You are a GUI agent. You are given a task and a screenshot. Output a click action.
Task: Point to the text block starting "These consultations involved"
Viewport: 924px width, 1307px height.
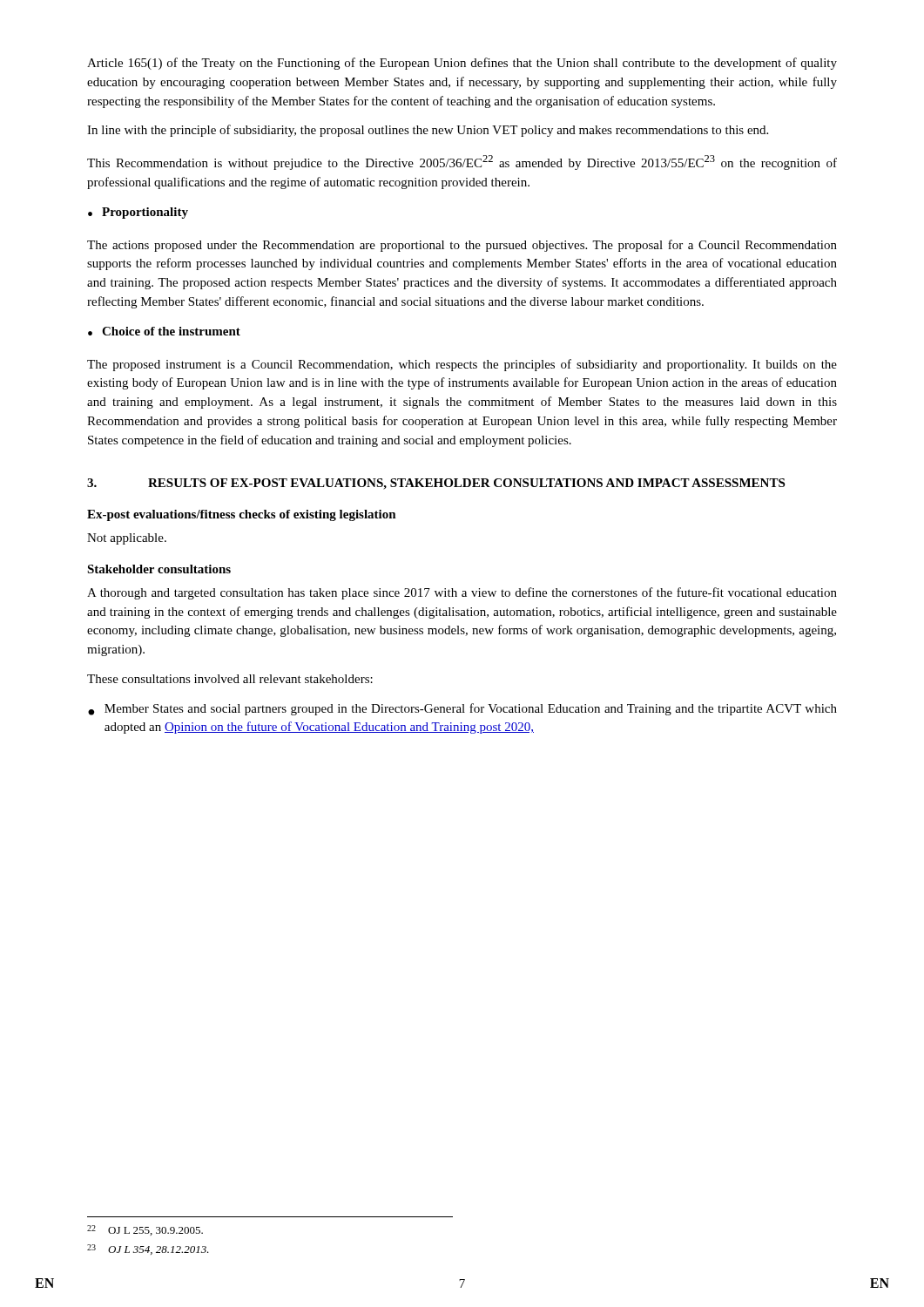click(230, 679)
